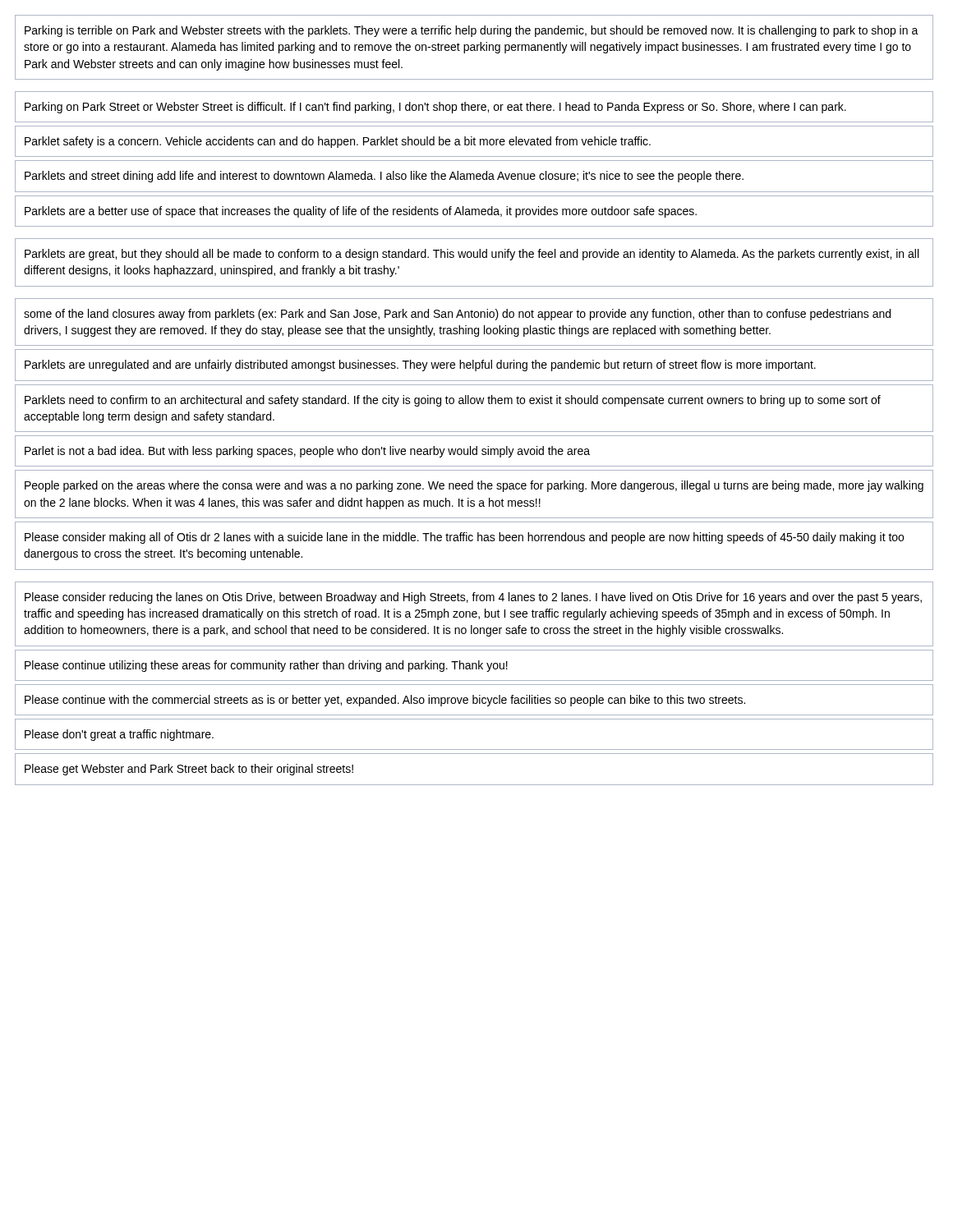
Task: Select the text block containing "Please continue with the"
Action: click(x=474, y=700)
